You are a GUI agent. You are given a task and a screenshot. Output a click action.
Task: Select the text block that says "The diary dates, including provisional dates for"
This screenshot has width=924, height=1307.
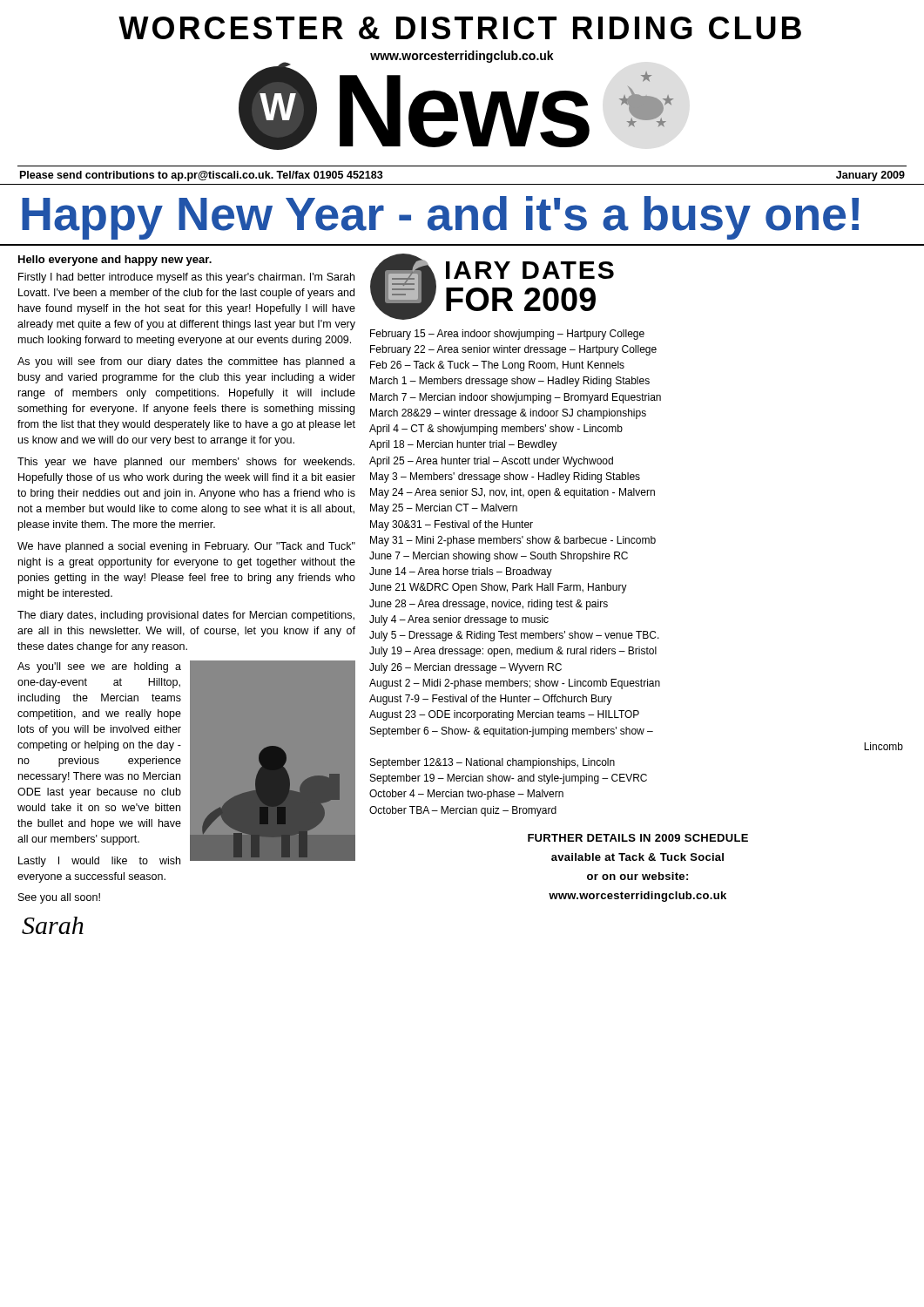[186, 631]
